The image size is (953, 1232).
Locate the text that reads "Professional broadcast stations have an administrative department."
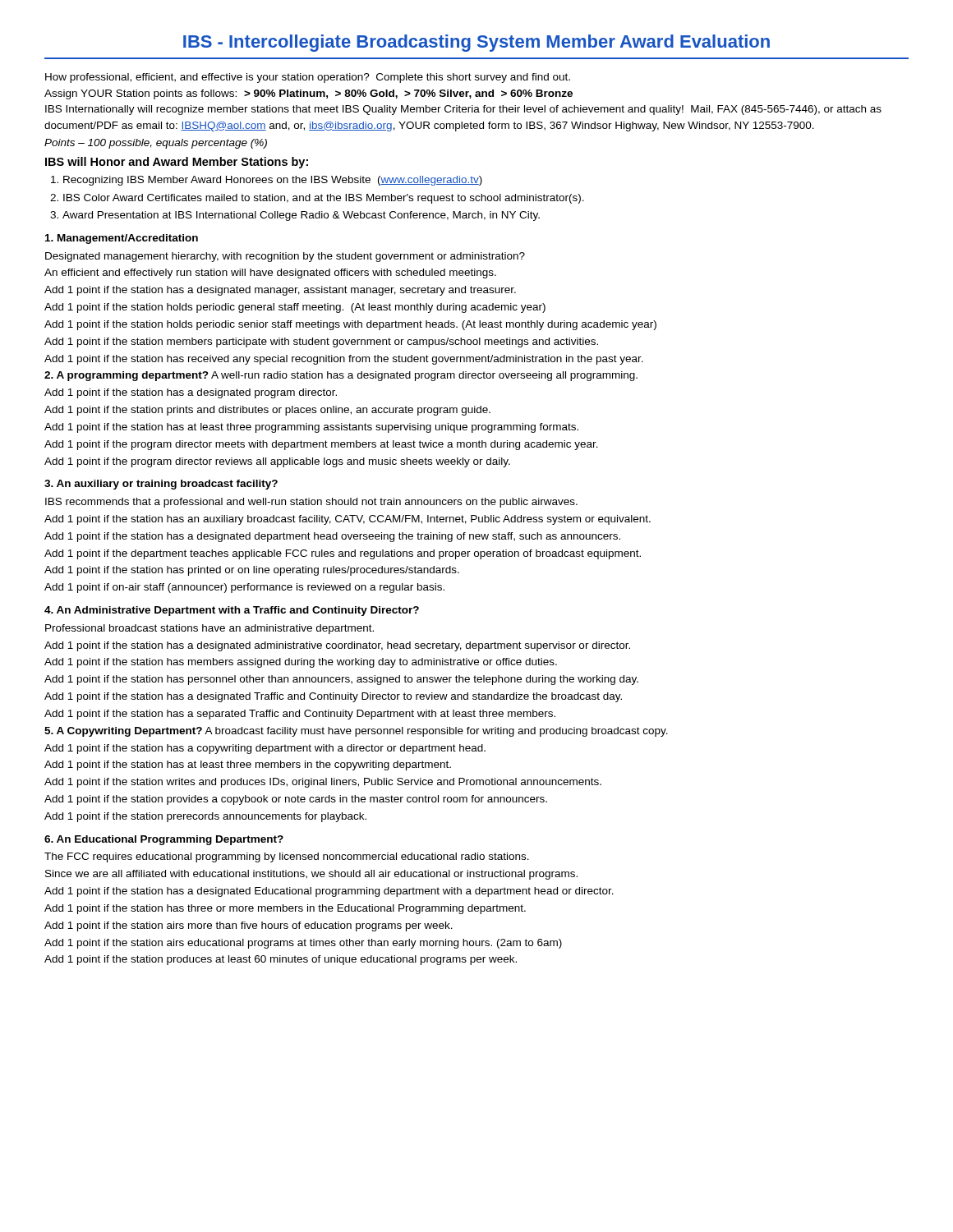tap(210, 628)
